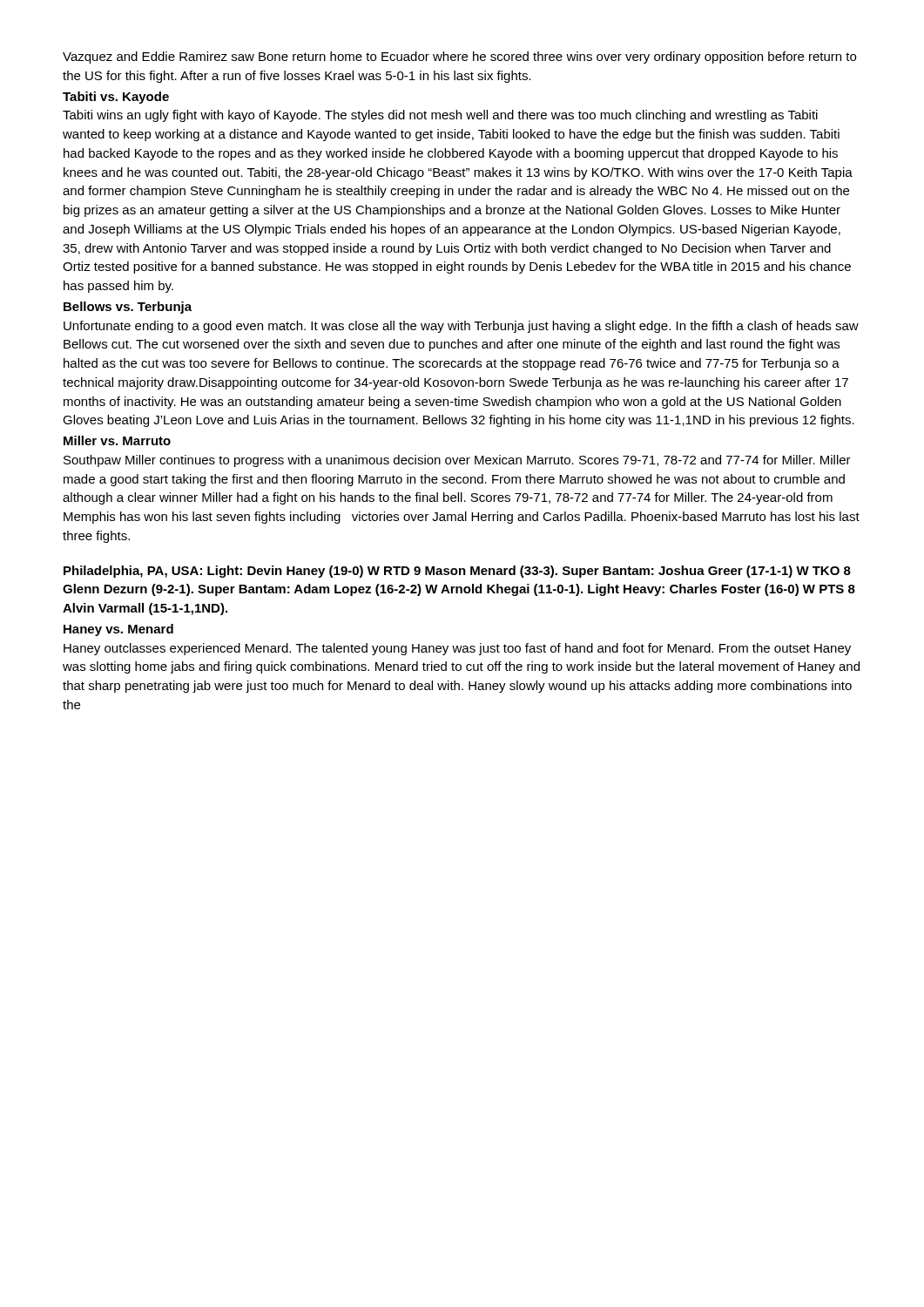
Task: Click where it says "Miller vs. Marruto"
Action: [x=117, y=440]
